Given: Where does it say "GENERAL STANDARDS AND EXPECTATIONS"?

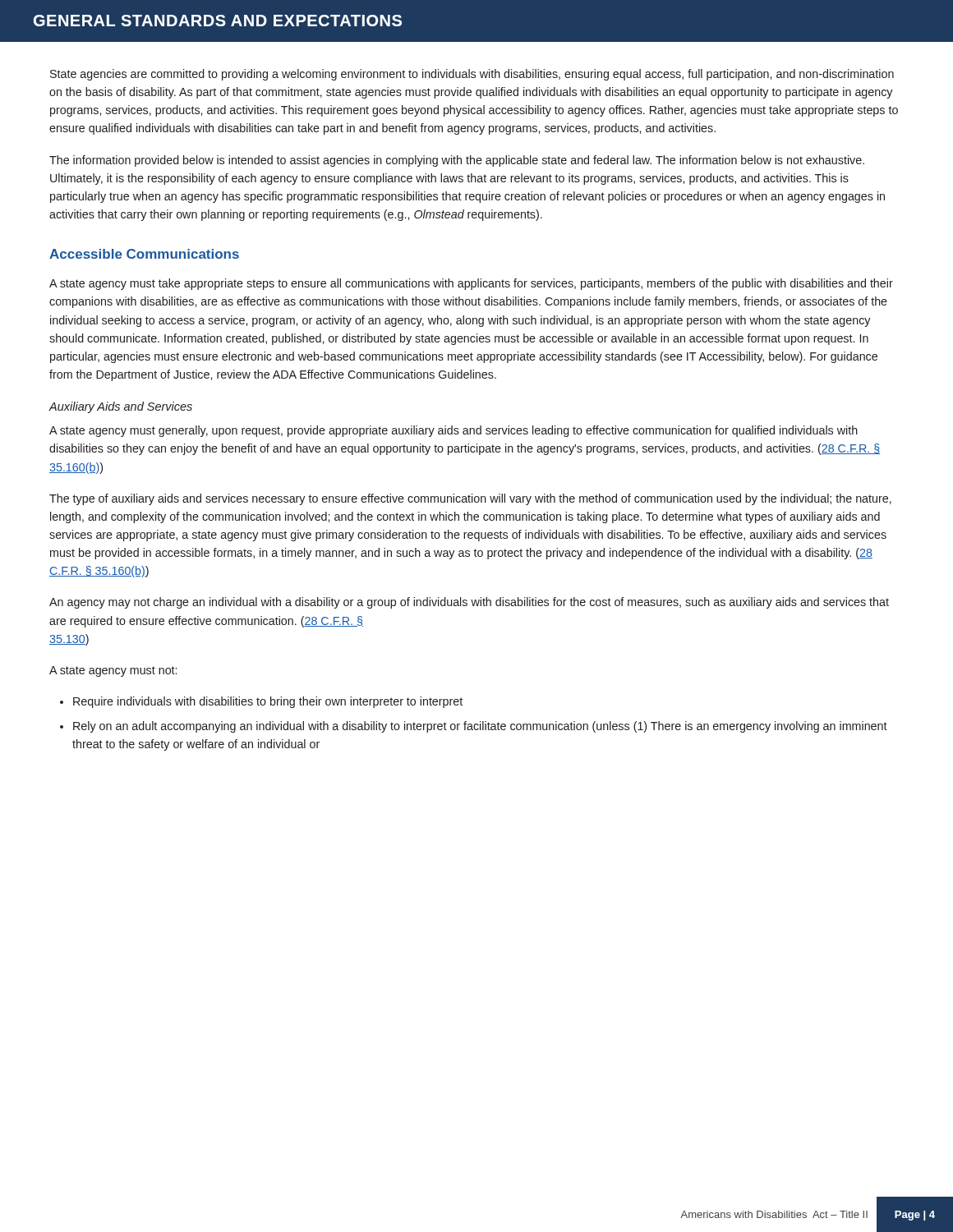Looking at the screenshot, I should (x=218, y=21).
